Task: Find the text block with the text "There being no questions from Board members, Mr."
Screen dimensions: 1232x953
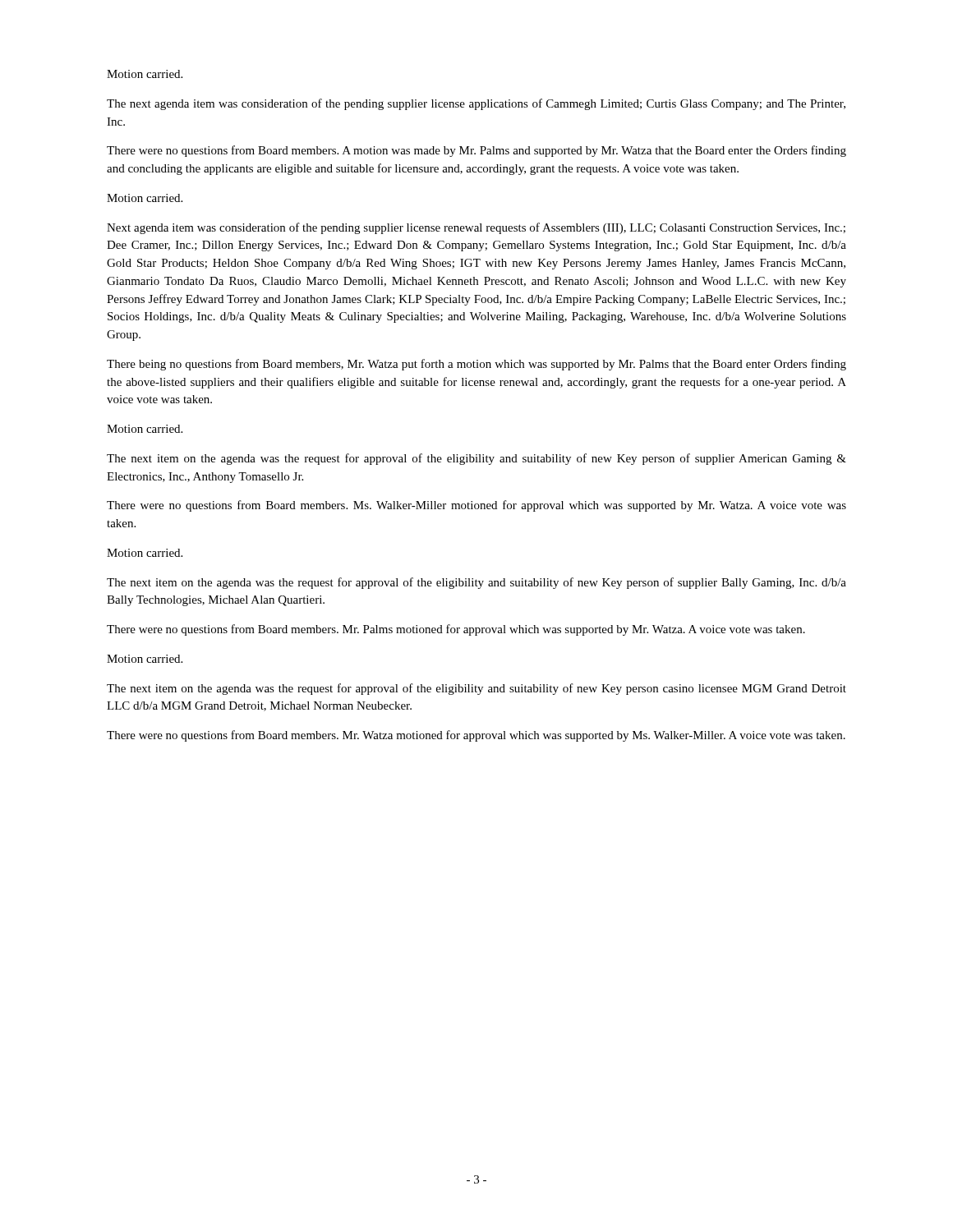Action: (476, 381)
